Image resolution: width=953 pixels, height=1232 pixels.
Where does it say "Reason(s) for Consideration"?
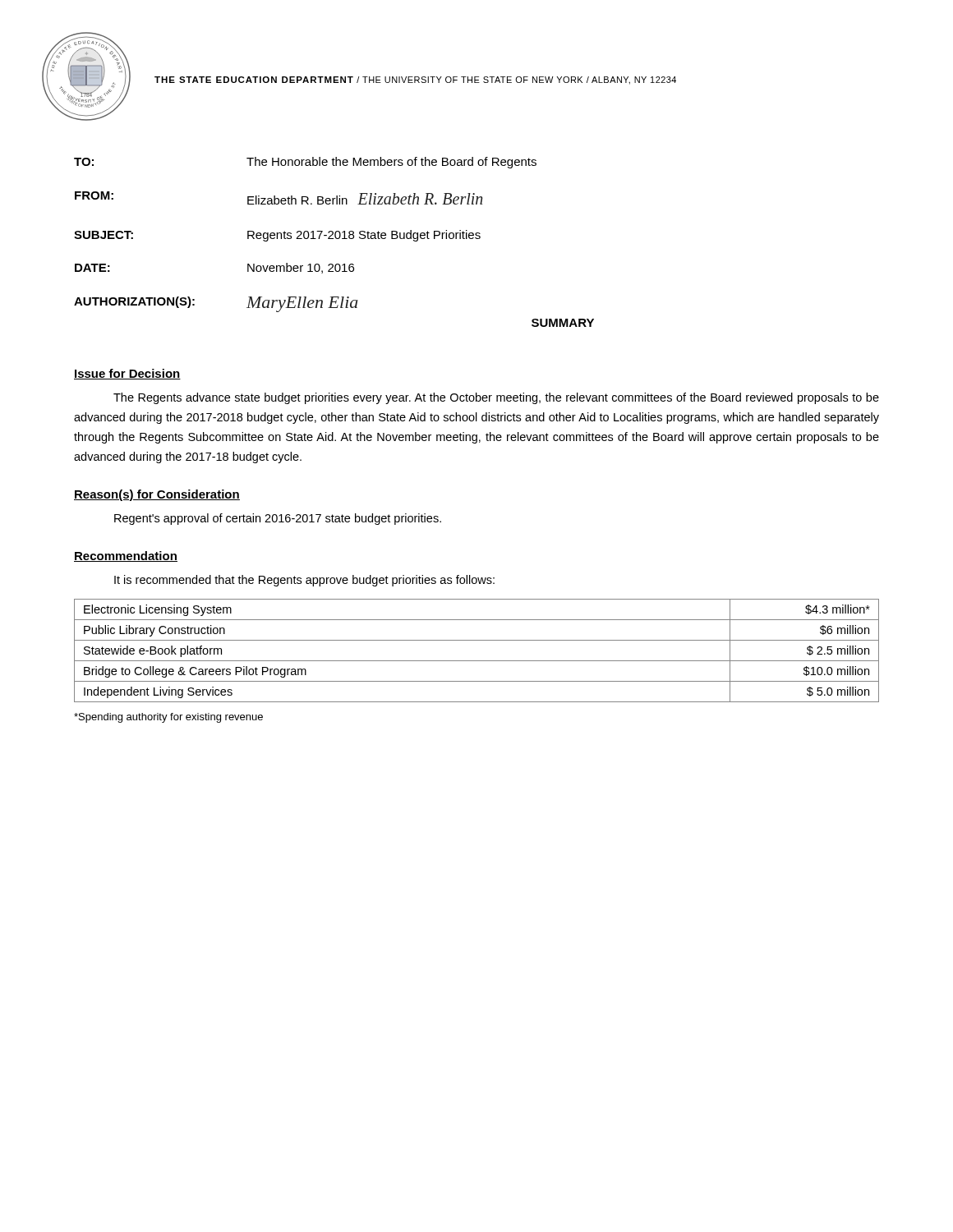click(157, 495)
